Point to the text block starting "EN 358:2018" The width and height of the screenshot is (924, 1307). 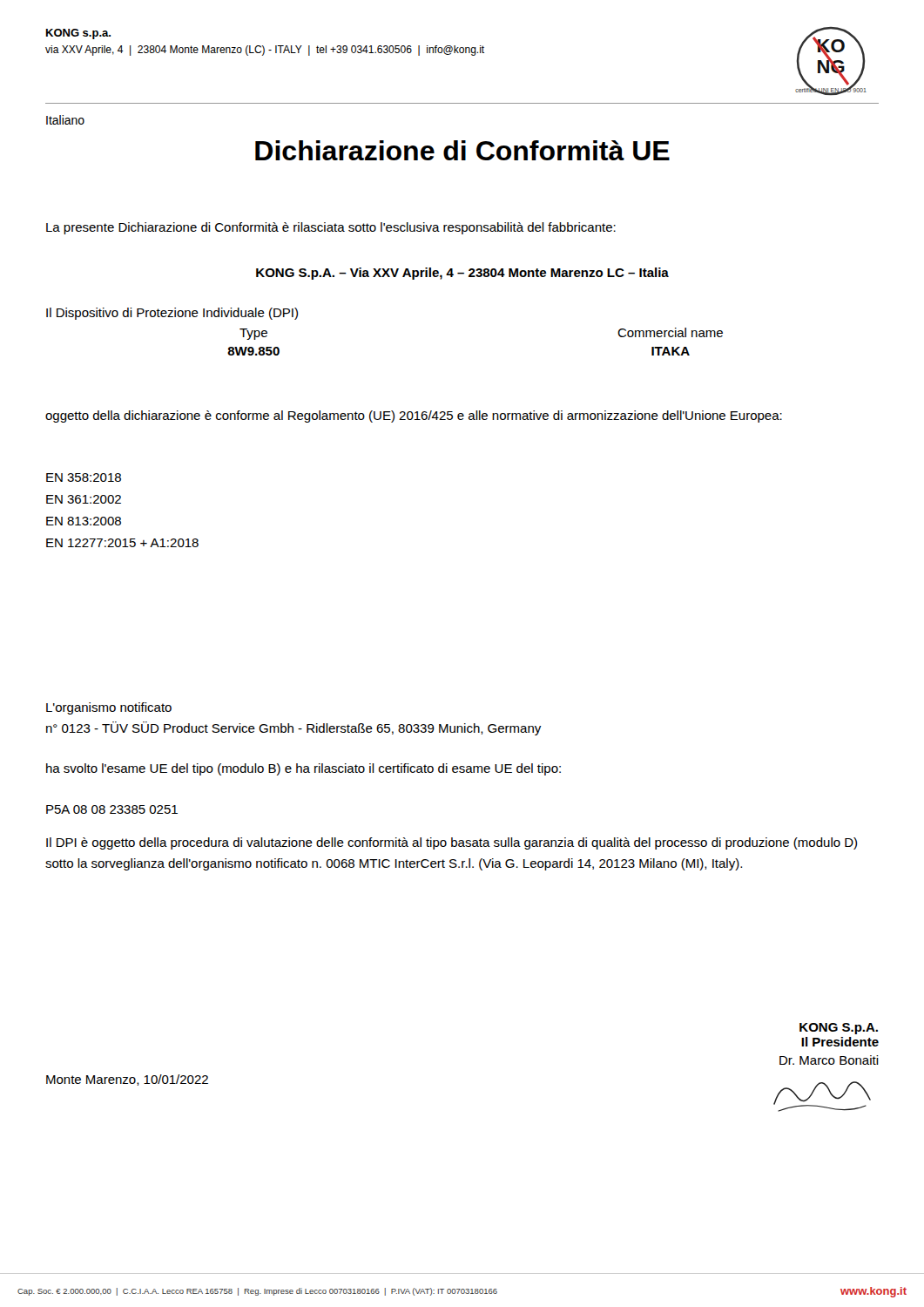pos(83,477)
